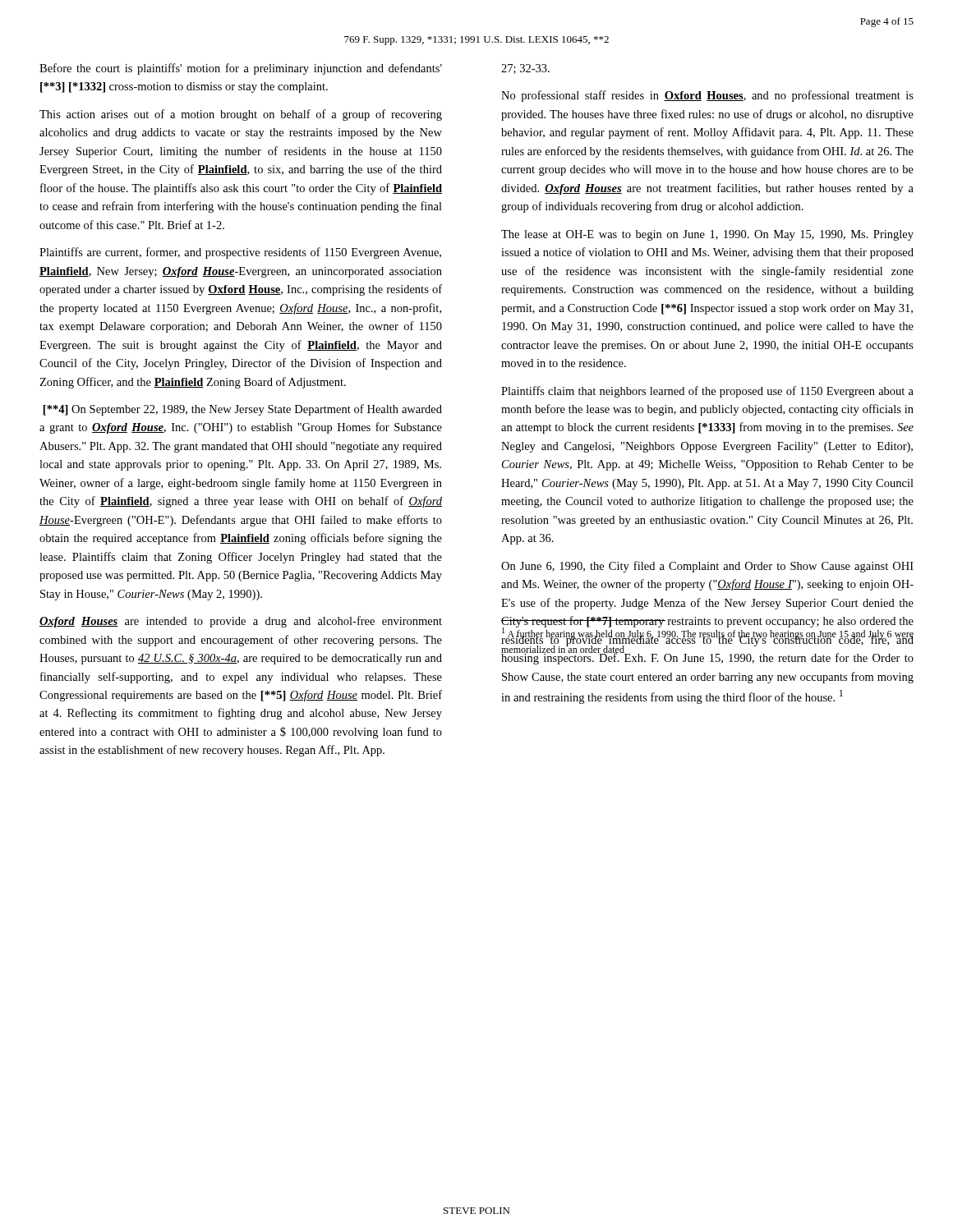Find the text block that says "[**4] On September 22, 1989, the New"
Screen dimensions: 1232x953
tap(241, 501)
